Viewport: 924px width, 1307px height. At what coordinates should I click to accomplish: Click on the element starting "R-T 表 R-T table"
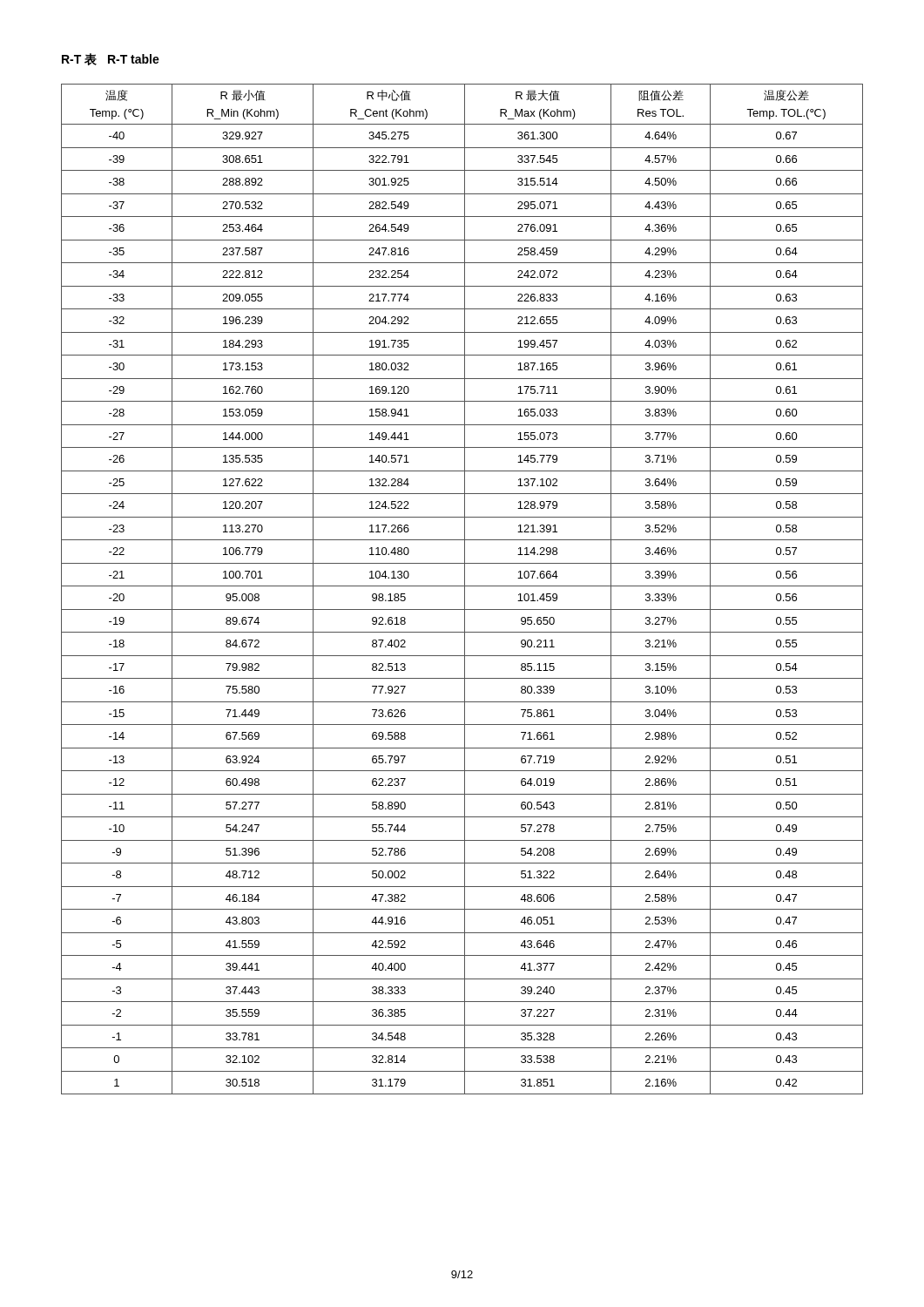point(110,59)
